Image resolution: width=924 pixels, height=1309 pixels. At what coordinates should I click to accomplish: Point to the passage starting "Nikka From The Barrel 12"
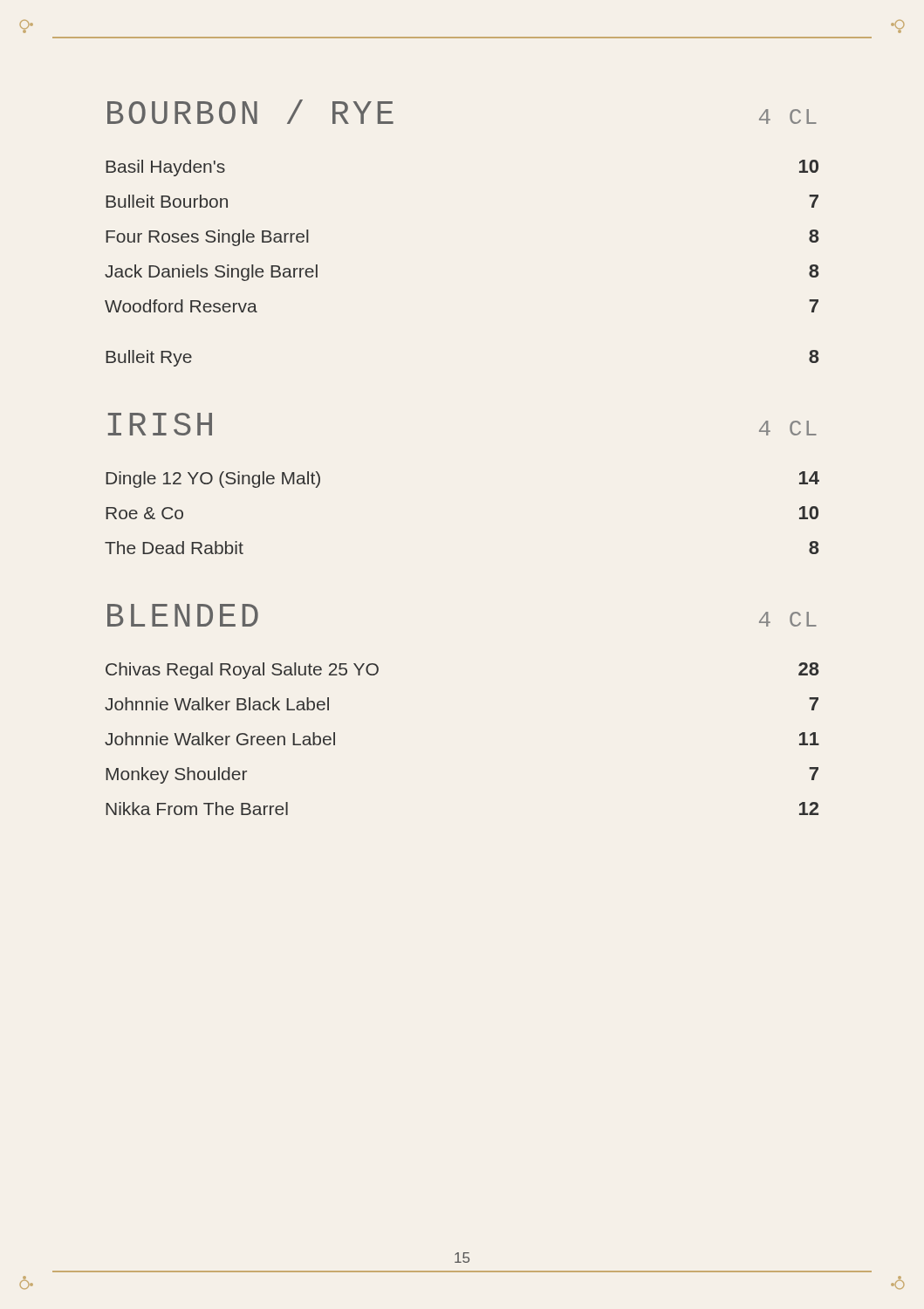click(191, 809)
